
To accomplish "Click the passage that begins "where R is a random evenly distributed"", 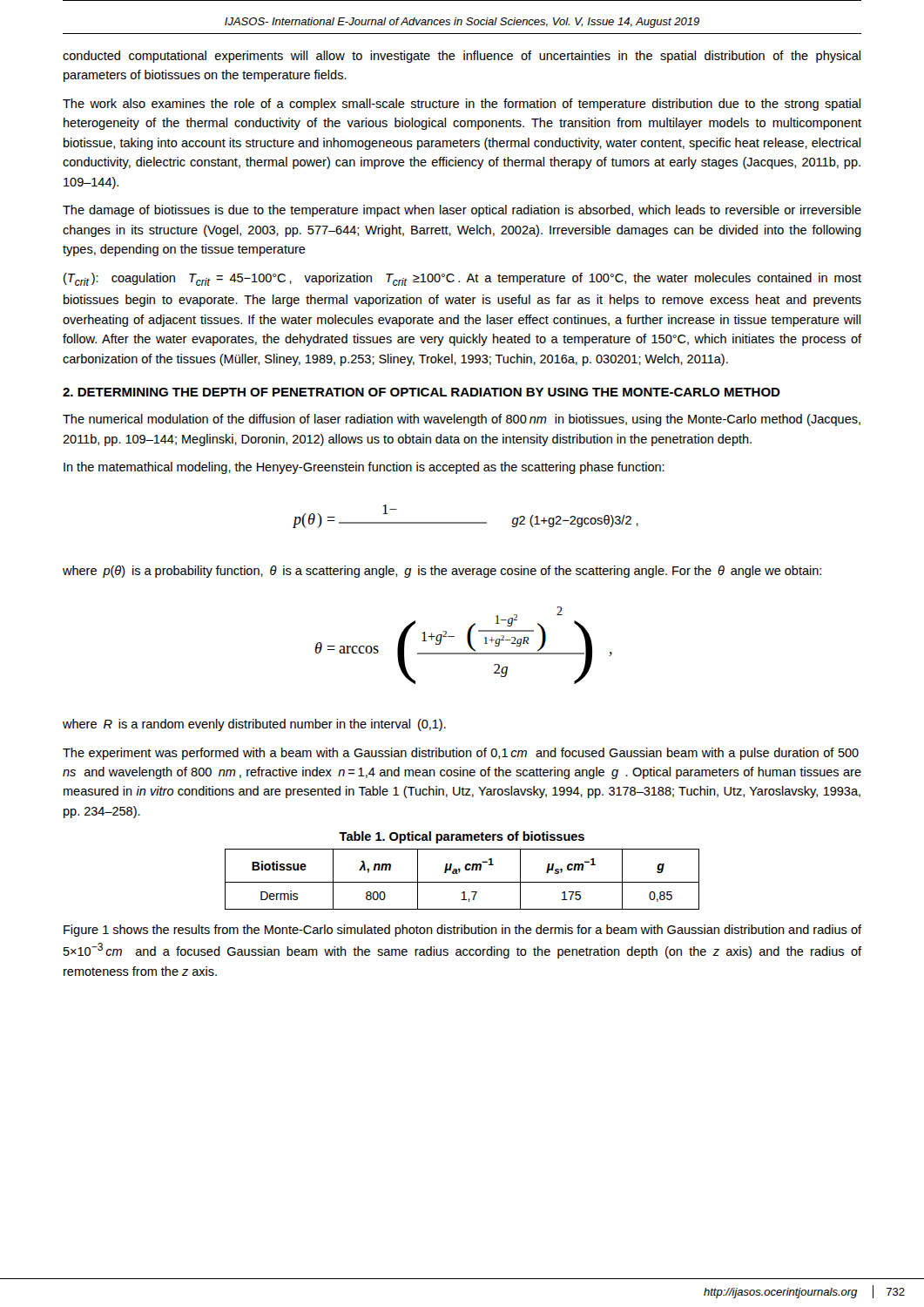I will coord(254,725).
